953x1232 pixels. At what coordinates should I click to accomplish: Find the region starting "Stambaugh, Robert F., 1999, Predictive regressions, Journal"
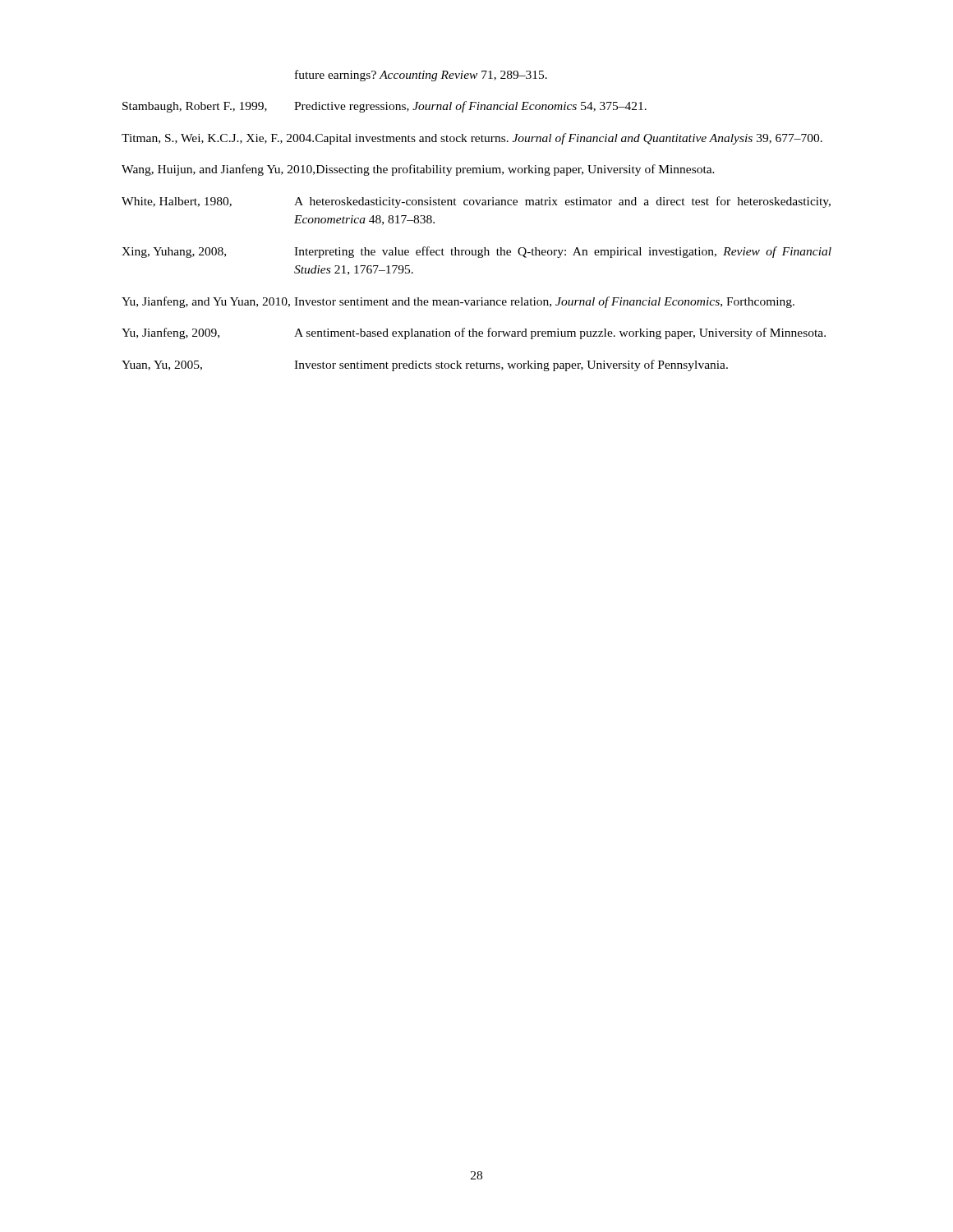(476, 107)
